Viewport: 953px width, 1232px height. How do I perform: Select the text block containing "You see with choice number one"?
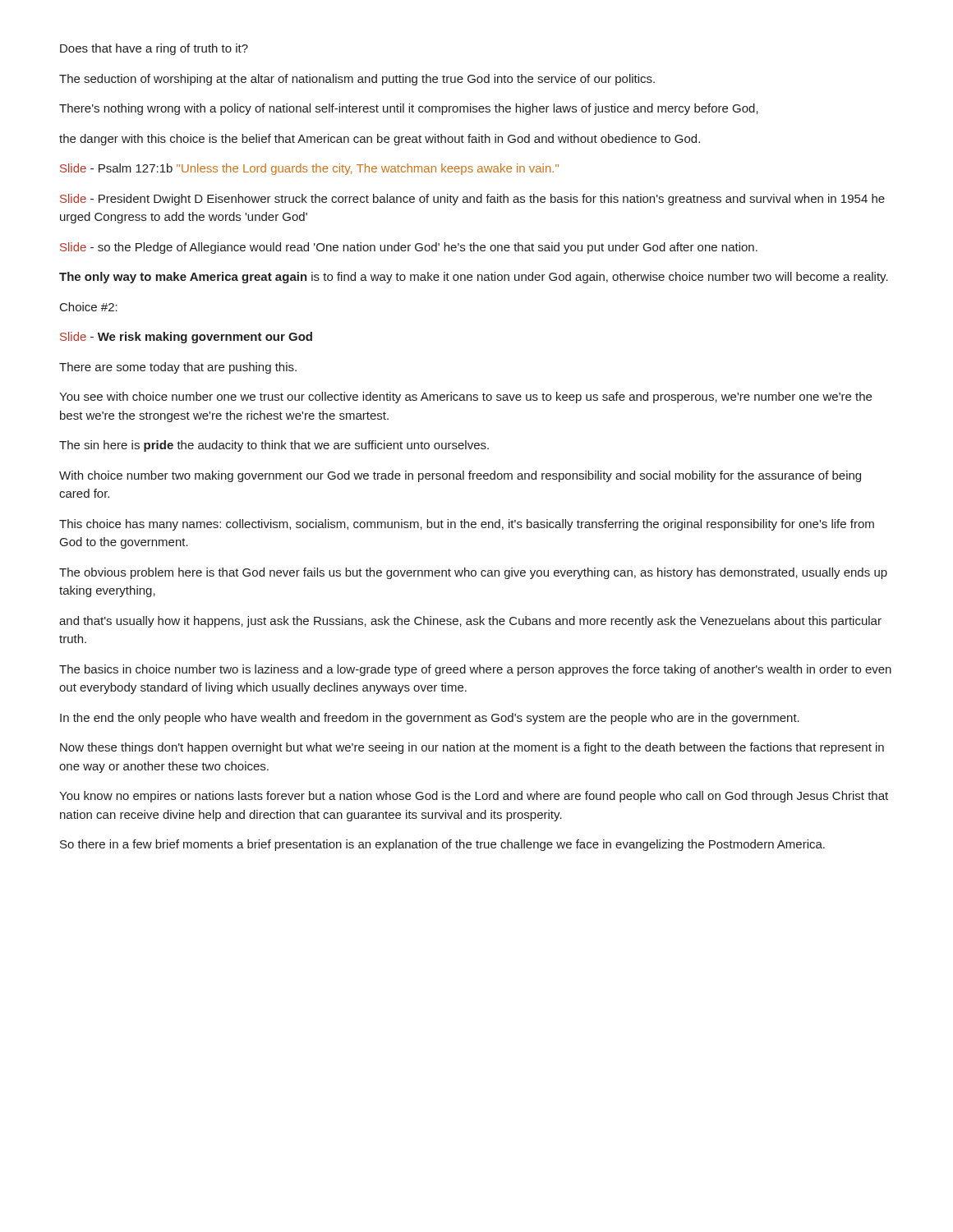[466, 406]
